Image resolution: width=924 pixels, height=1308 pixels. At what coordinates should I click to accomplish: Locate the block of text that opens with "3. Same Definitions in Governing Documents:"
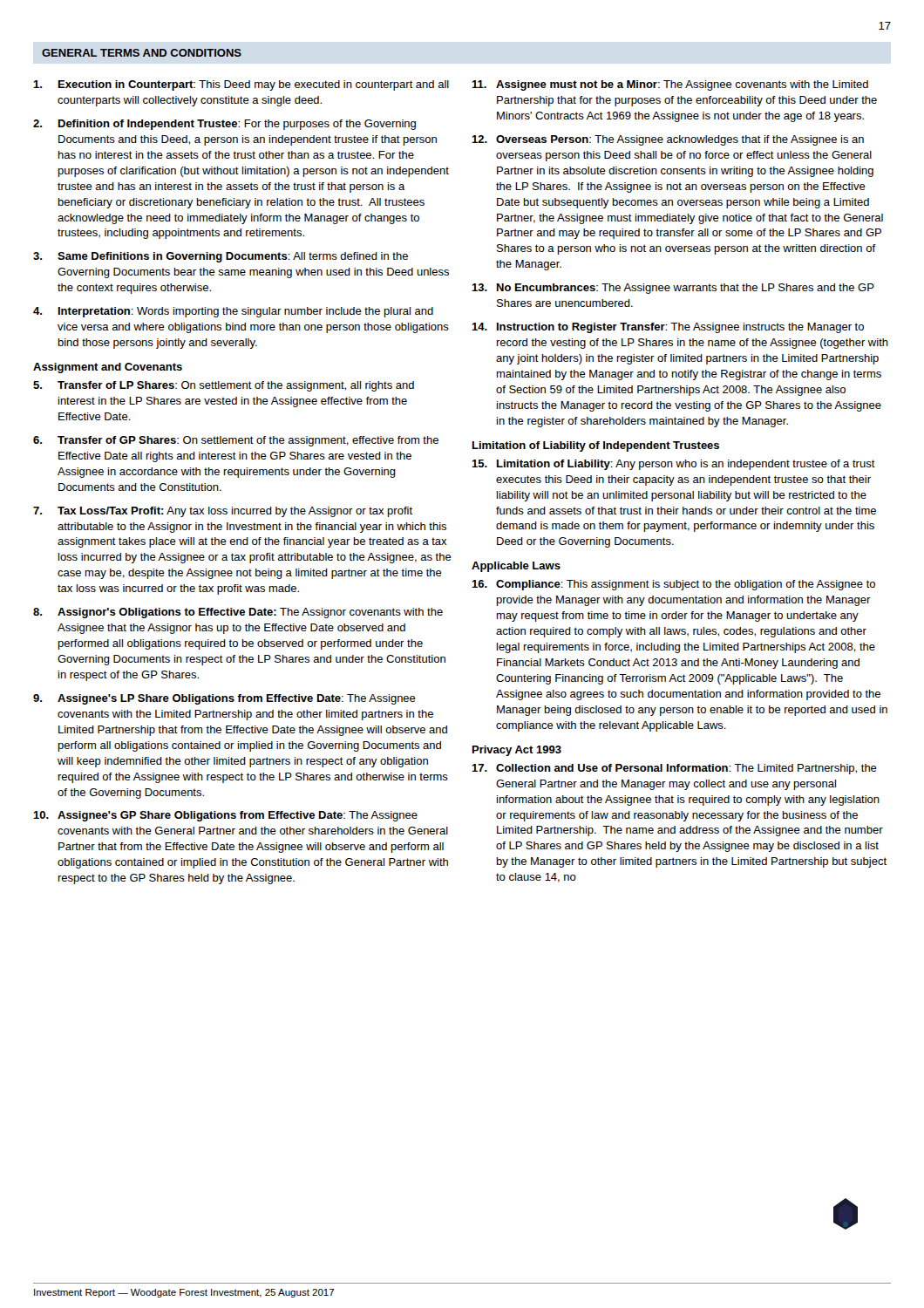[x=243, y=272]
